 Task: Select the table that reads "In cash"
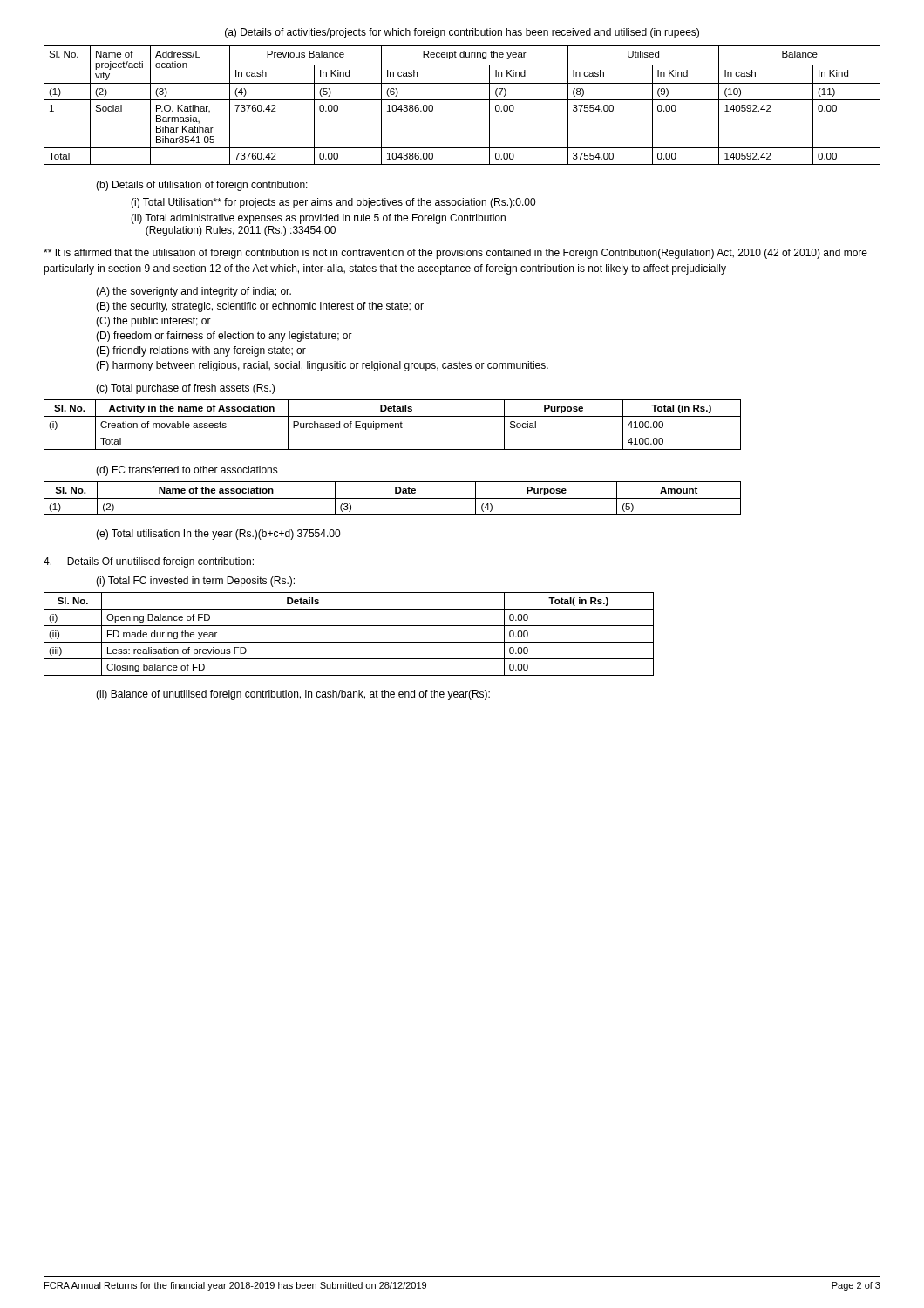pos(462,105)
